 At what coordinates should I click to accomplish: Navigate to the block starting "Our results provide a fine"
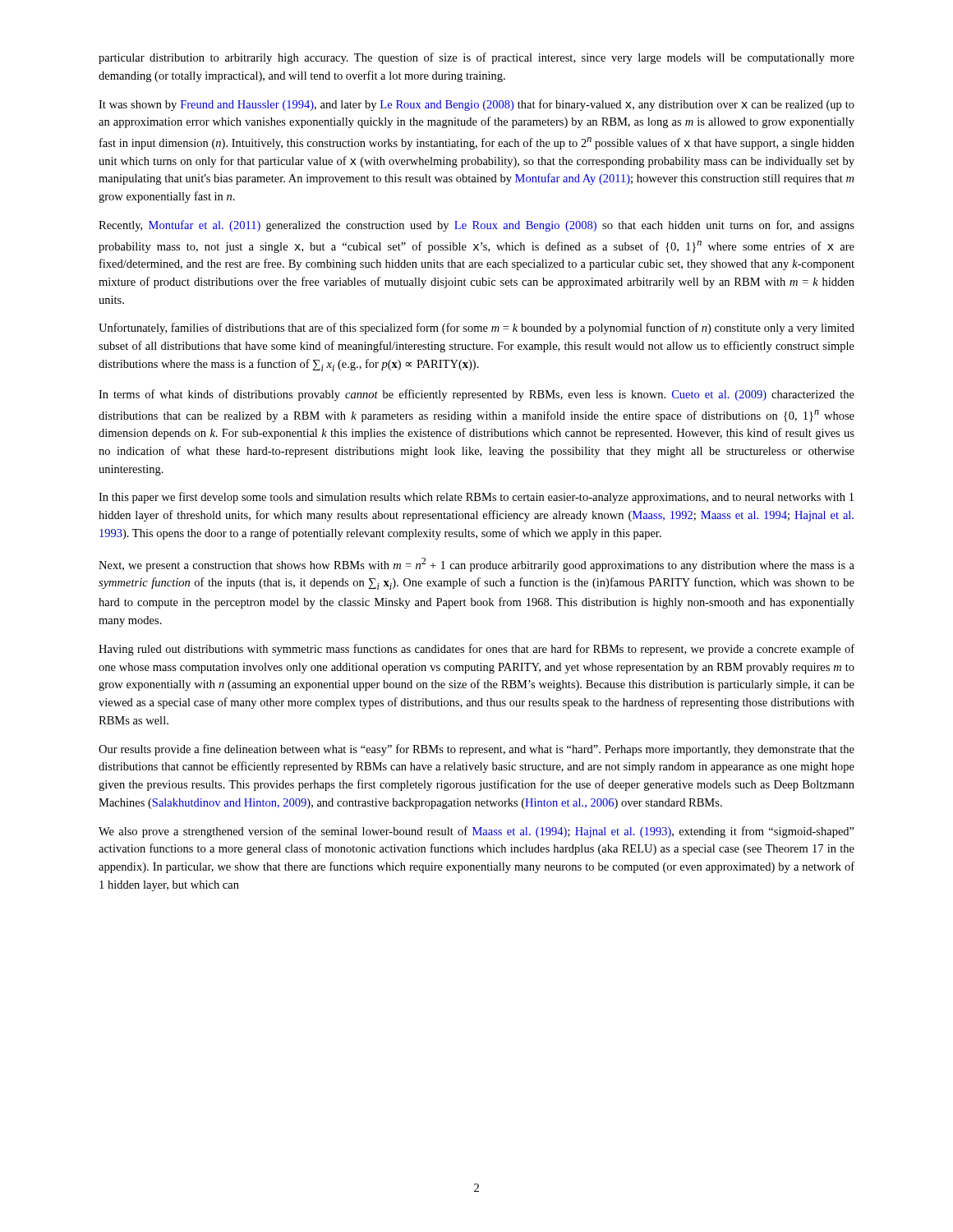click(x=476, y=776)
